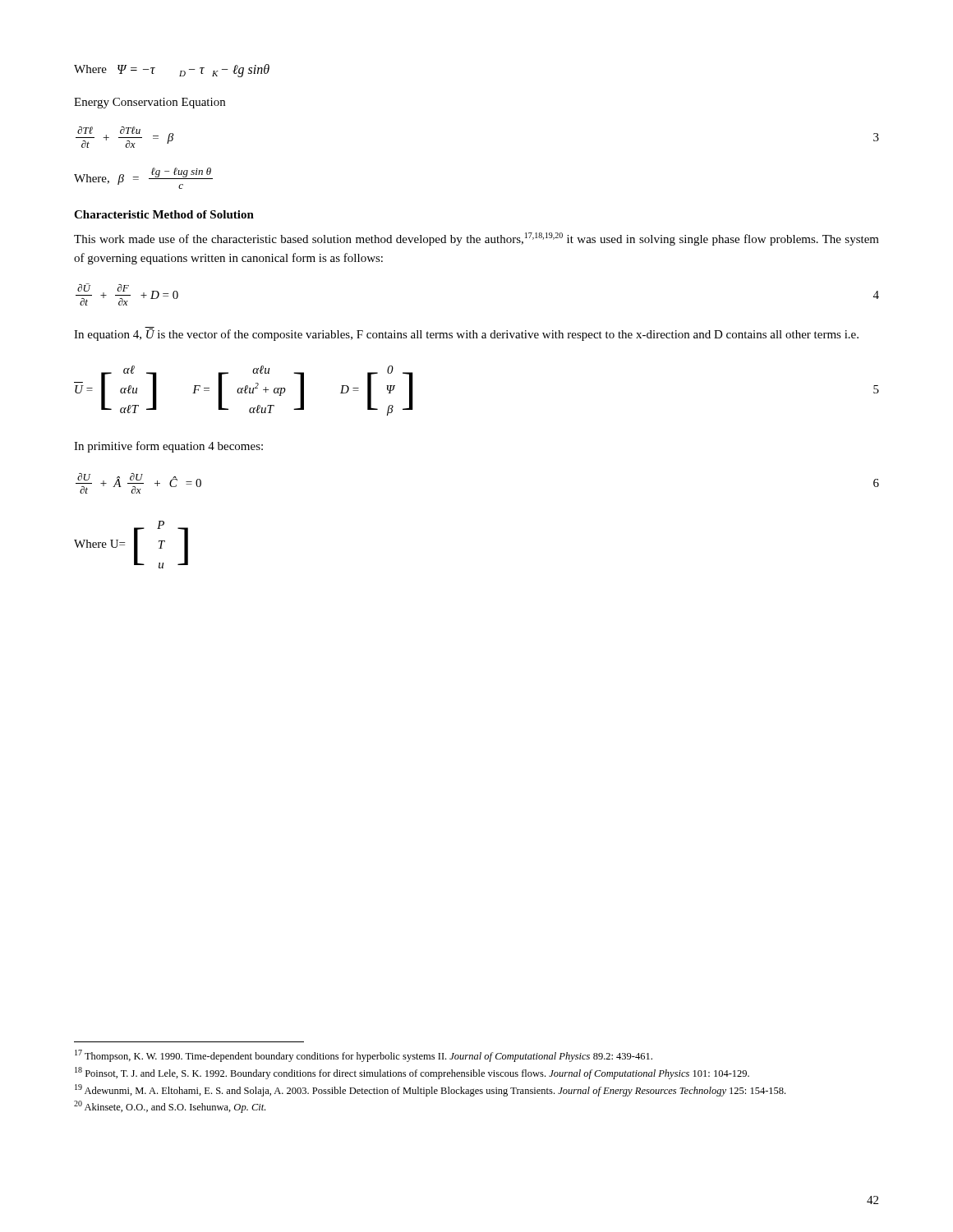This screenshot has height=1232, width=953.
Task: Point to the region starting "19 Adewunmi, M. A. Eltohami, E."
Action: (x=430, y=1090)
